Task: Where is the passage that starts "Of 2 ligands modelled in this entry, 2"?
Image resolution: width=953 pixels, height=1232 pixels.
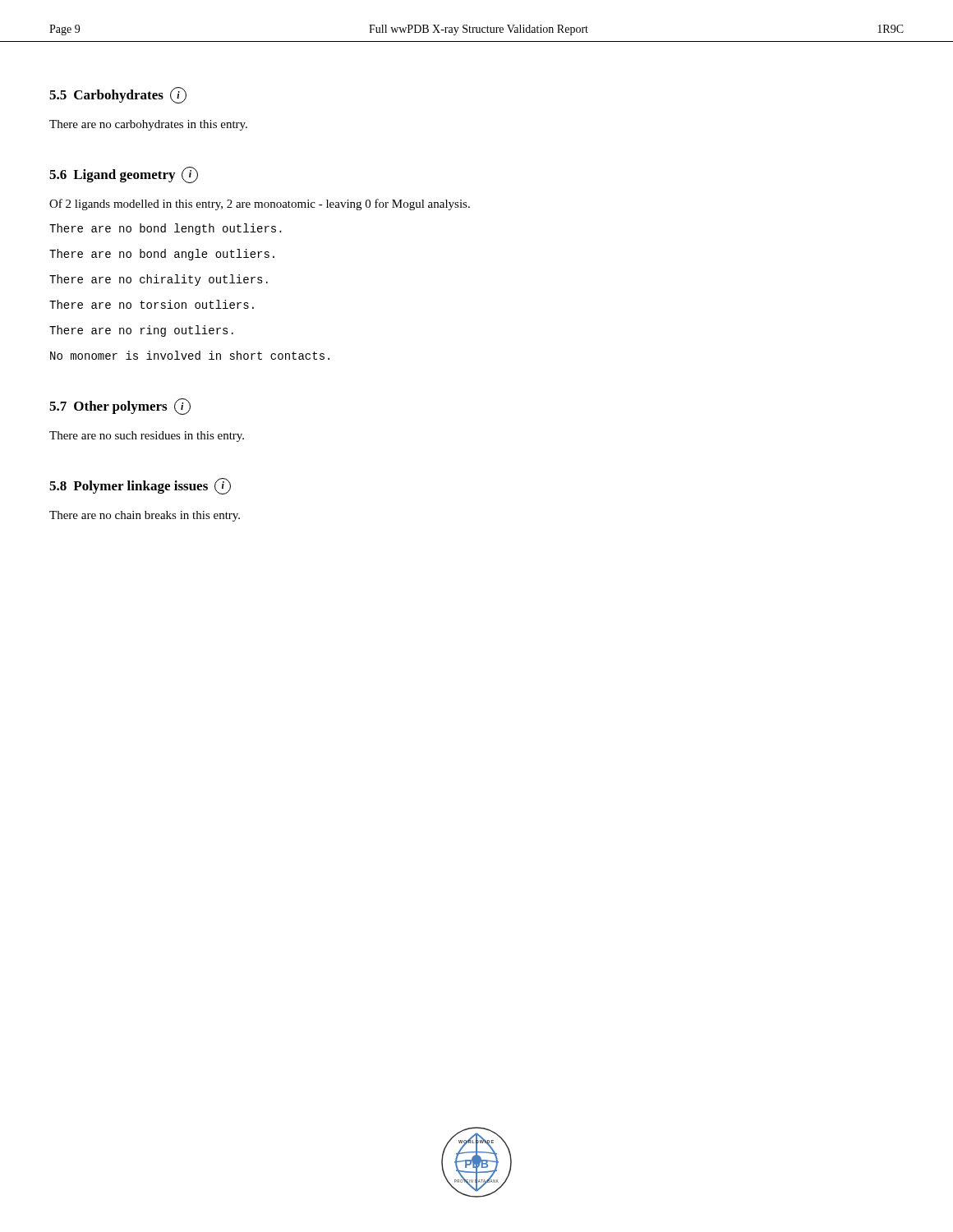Action: (260, 203)
